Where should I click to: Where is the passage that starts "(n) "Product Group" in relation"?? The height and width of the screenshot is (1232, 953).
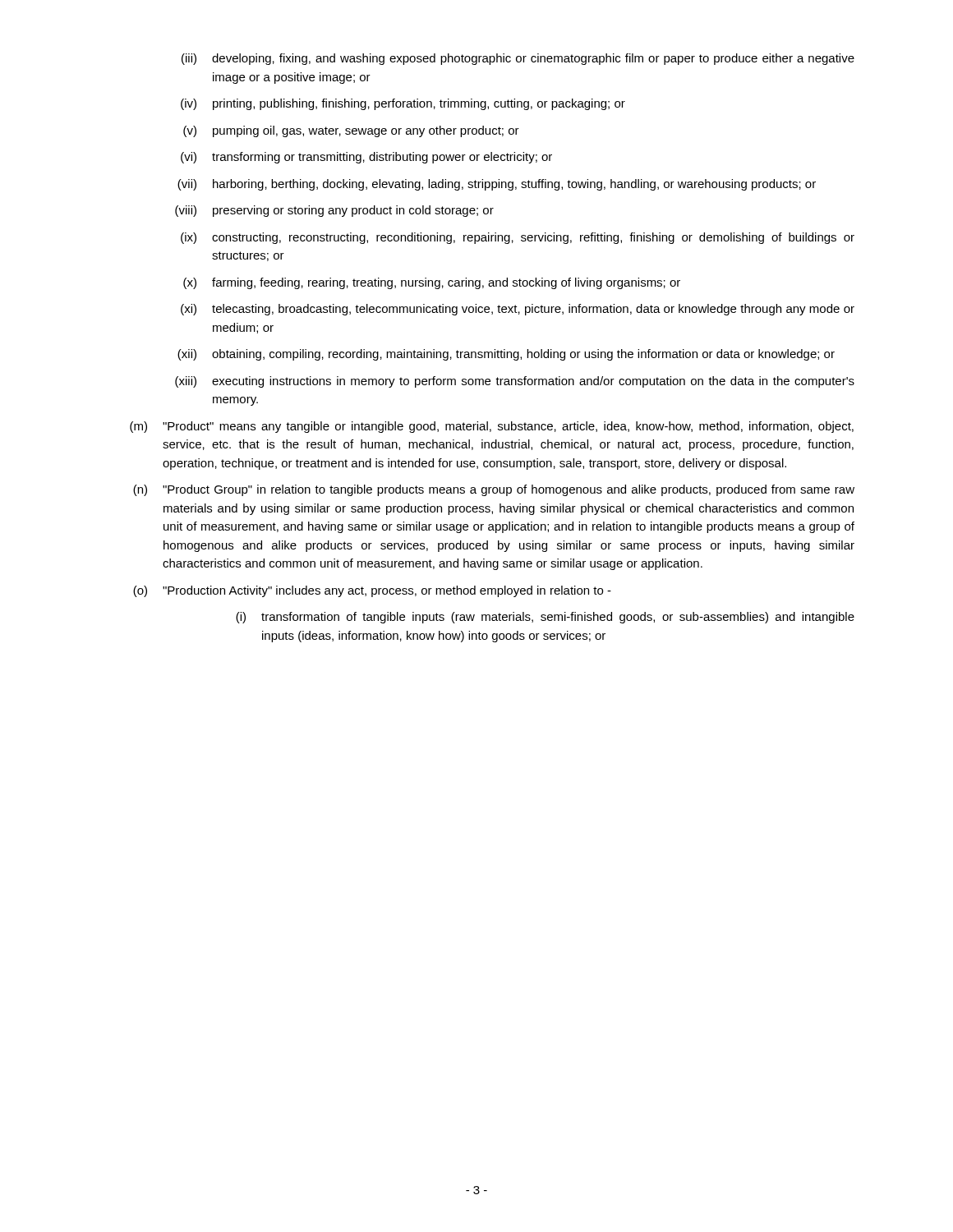pos(476,527)
